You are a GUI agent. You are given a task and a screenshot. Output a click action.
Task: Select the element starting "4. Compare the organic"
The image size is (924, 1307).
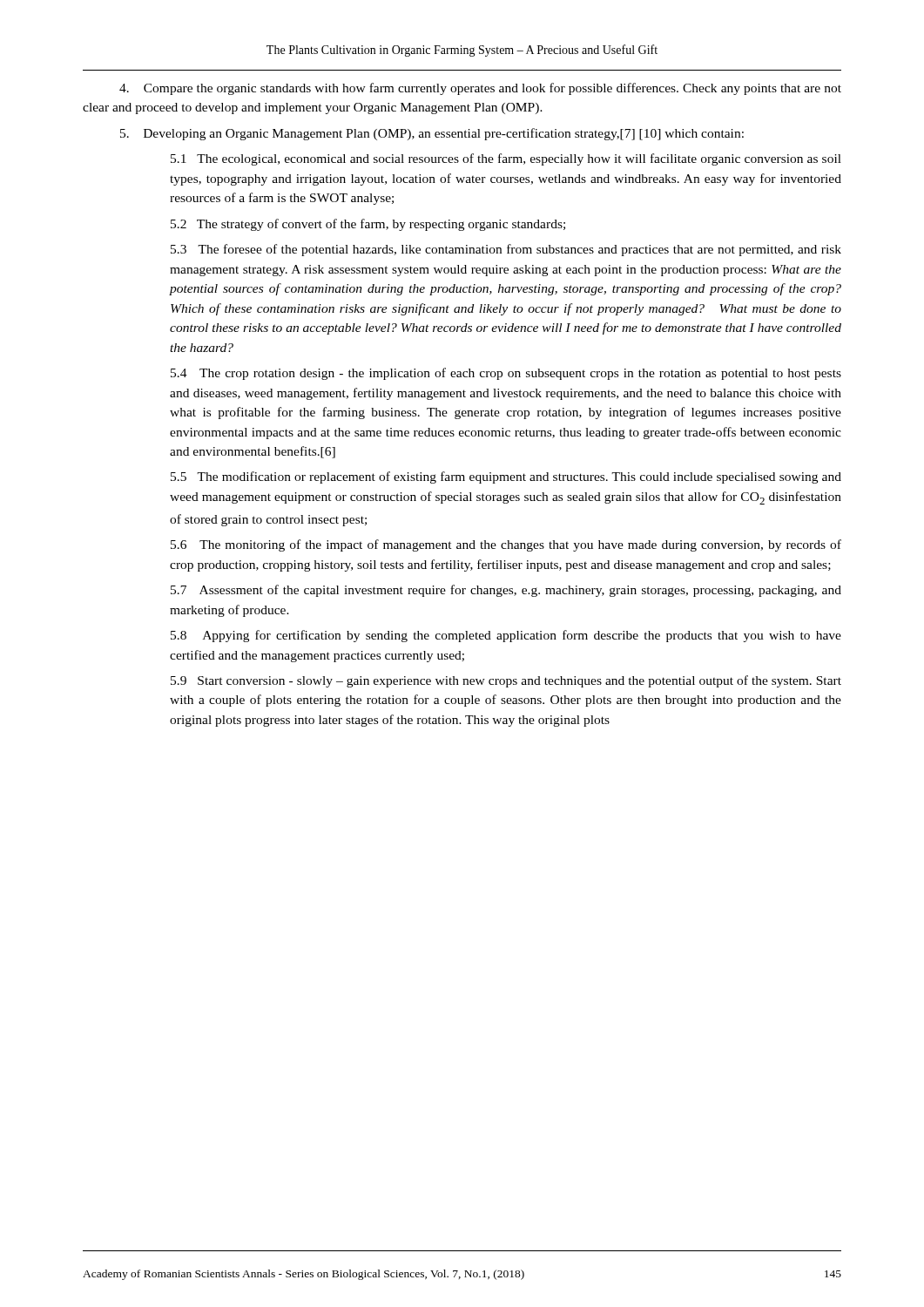pos(462,98)
